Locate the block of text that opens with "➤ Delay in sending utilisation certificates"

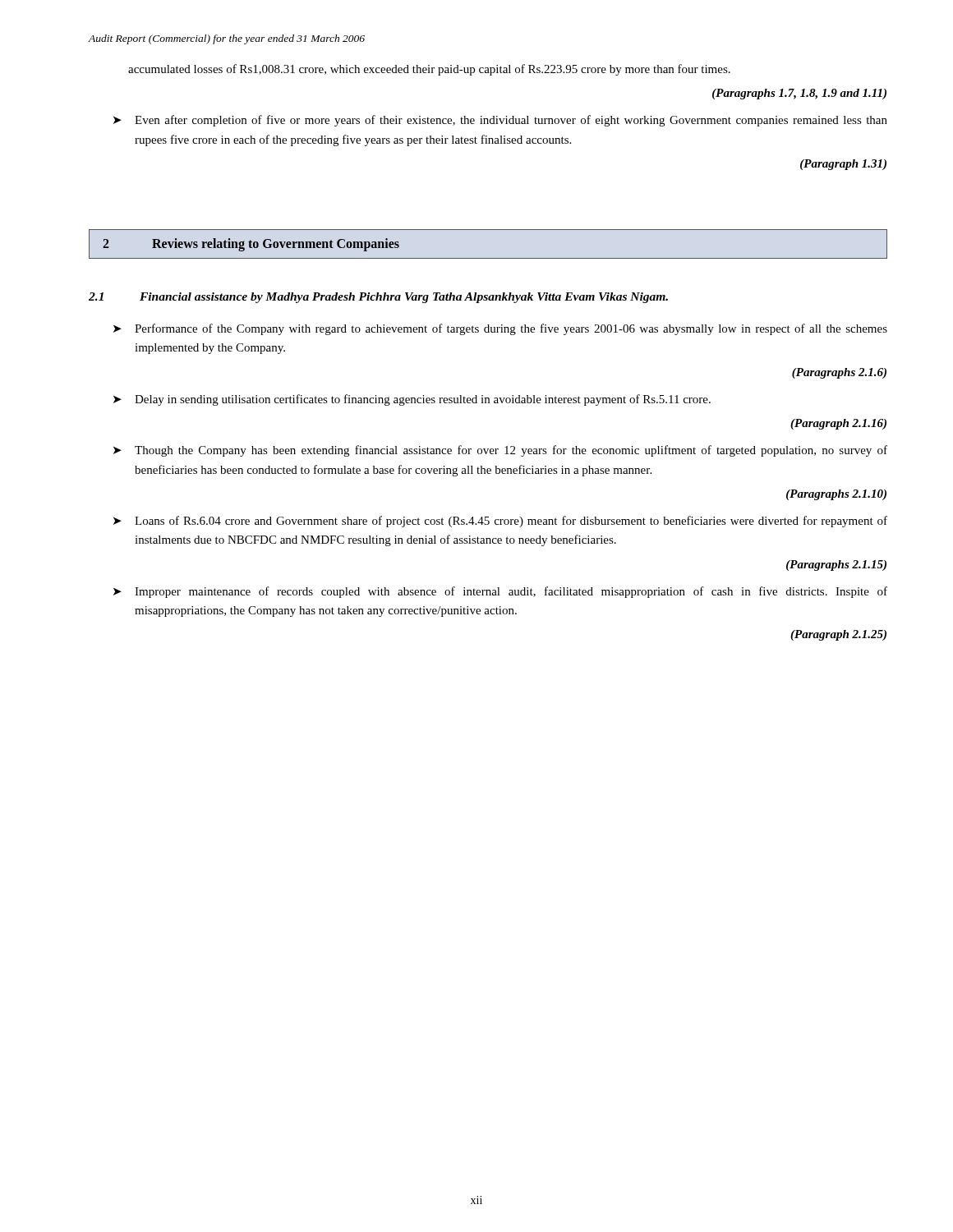499,400
